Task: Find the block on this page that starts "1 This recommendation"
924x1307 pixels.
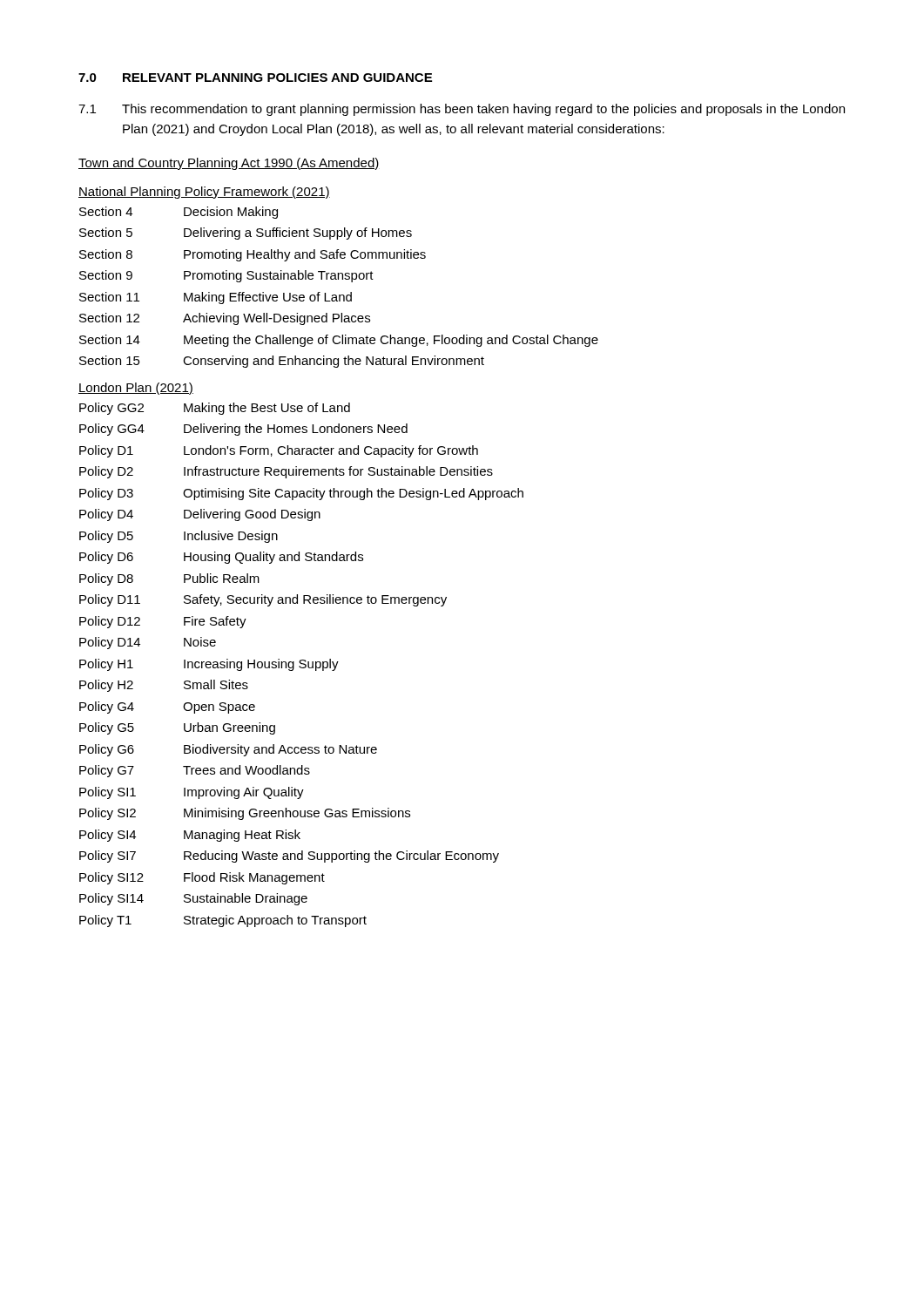Action: tap(462, 119)
